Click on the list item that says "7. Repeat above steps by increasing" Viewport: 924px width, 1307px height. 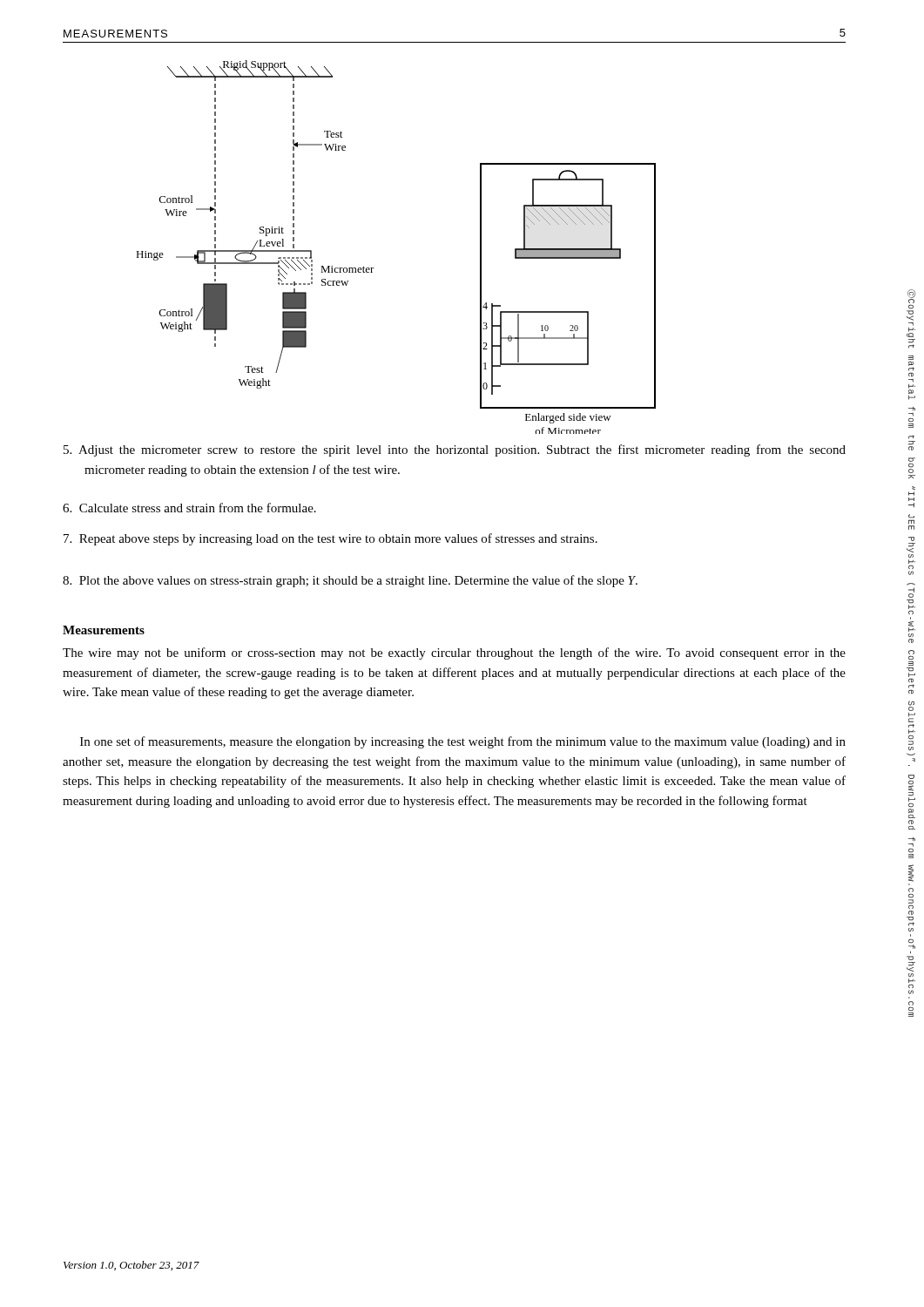click(x=454, y=539)
